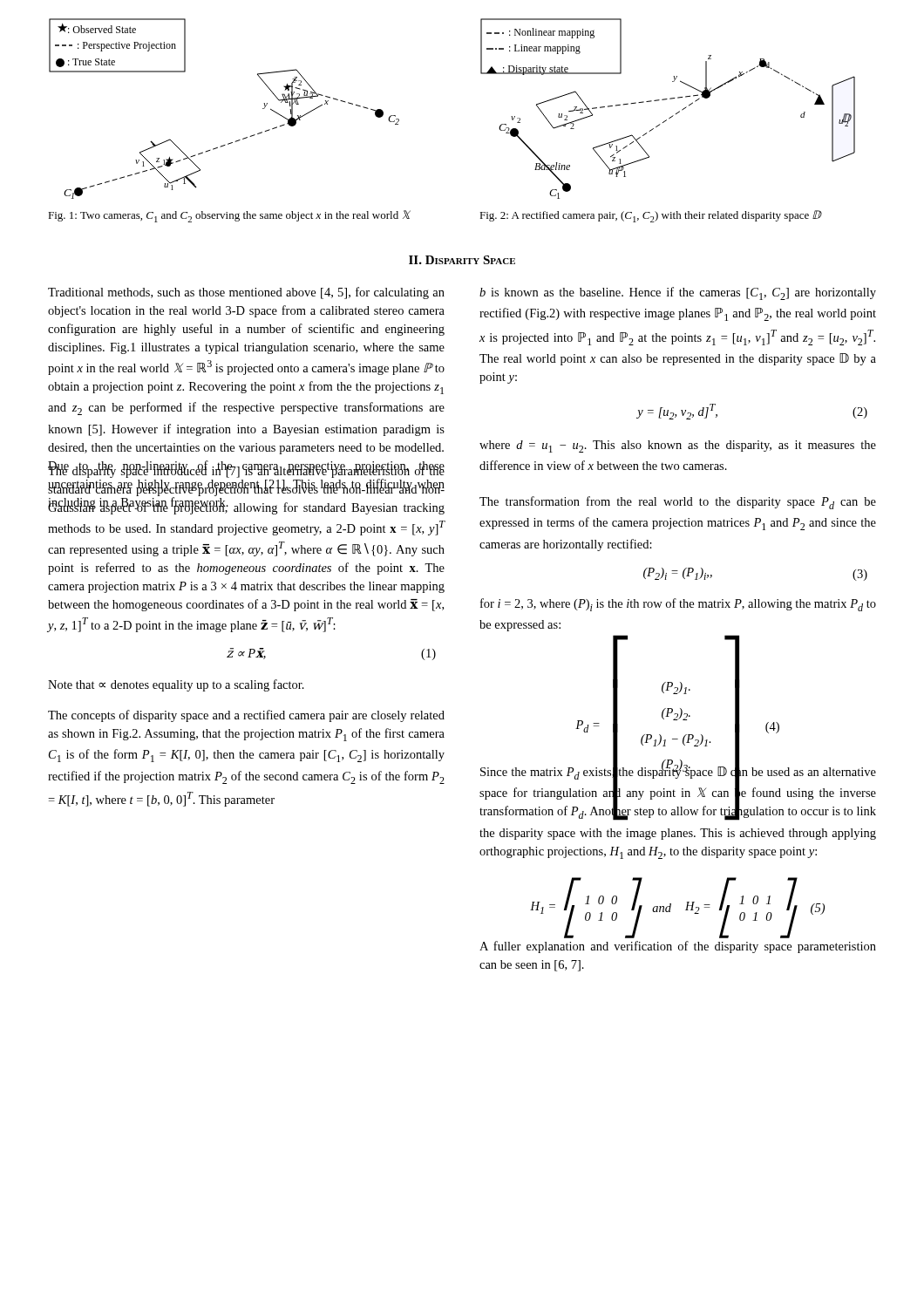Screen dimensions: 1308x924
Task: Locate the formula that opens with "H1 = ⎡⎣ 100"
Action: pos(678,909)
